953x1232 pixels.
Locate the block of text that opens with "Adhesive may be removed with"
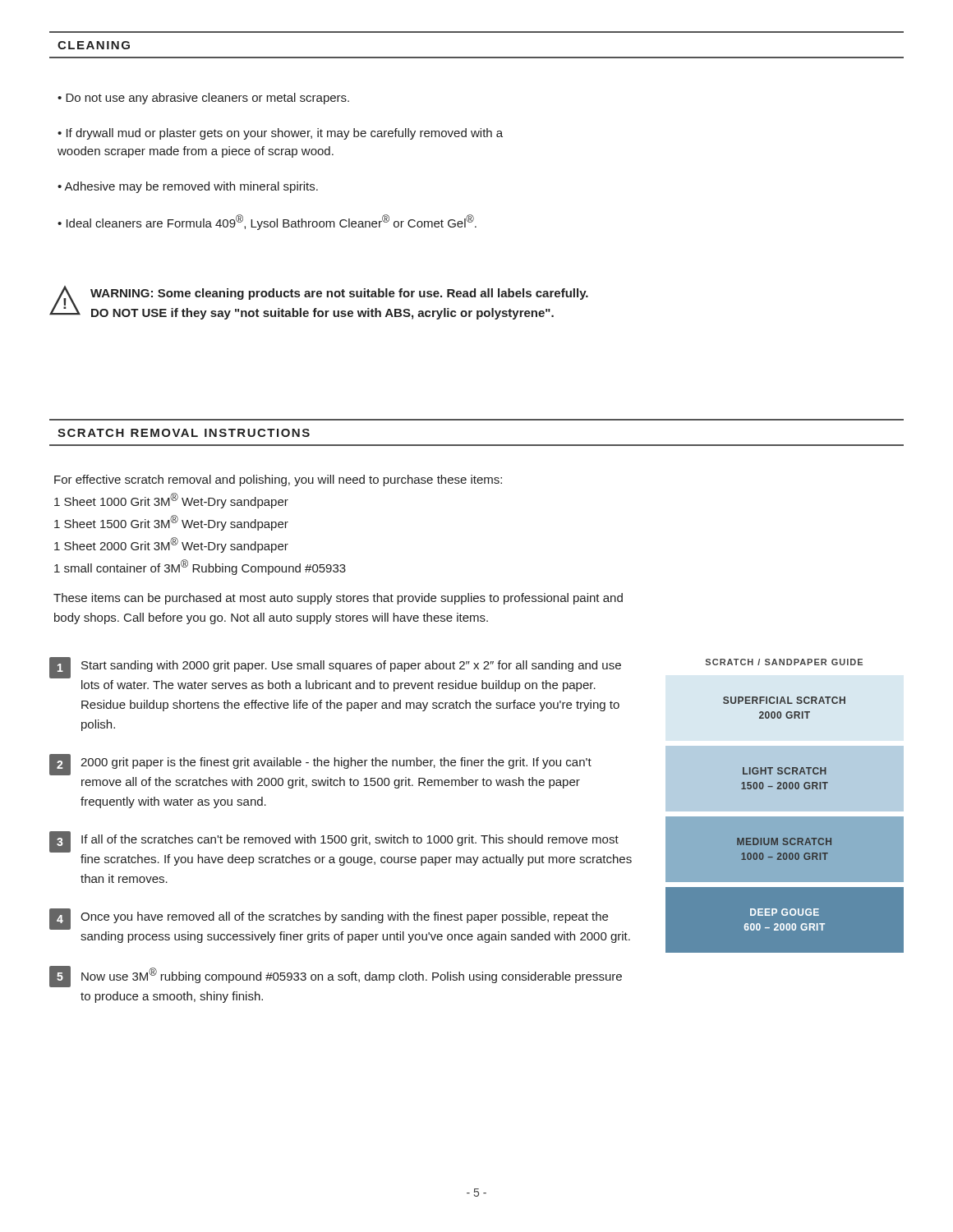(192, 186)
